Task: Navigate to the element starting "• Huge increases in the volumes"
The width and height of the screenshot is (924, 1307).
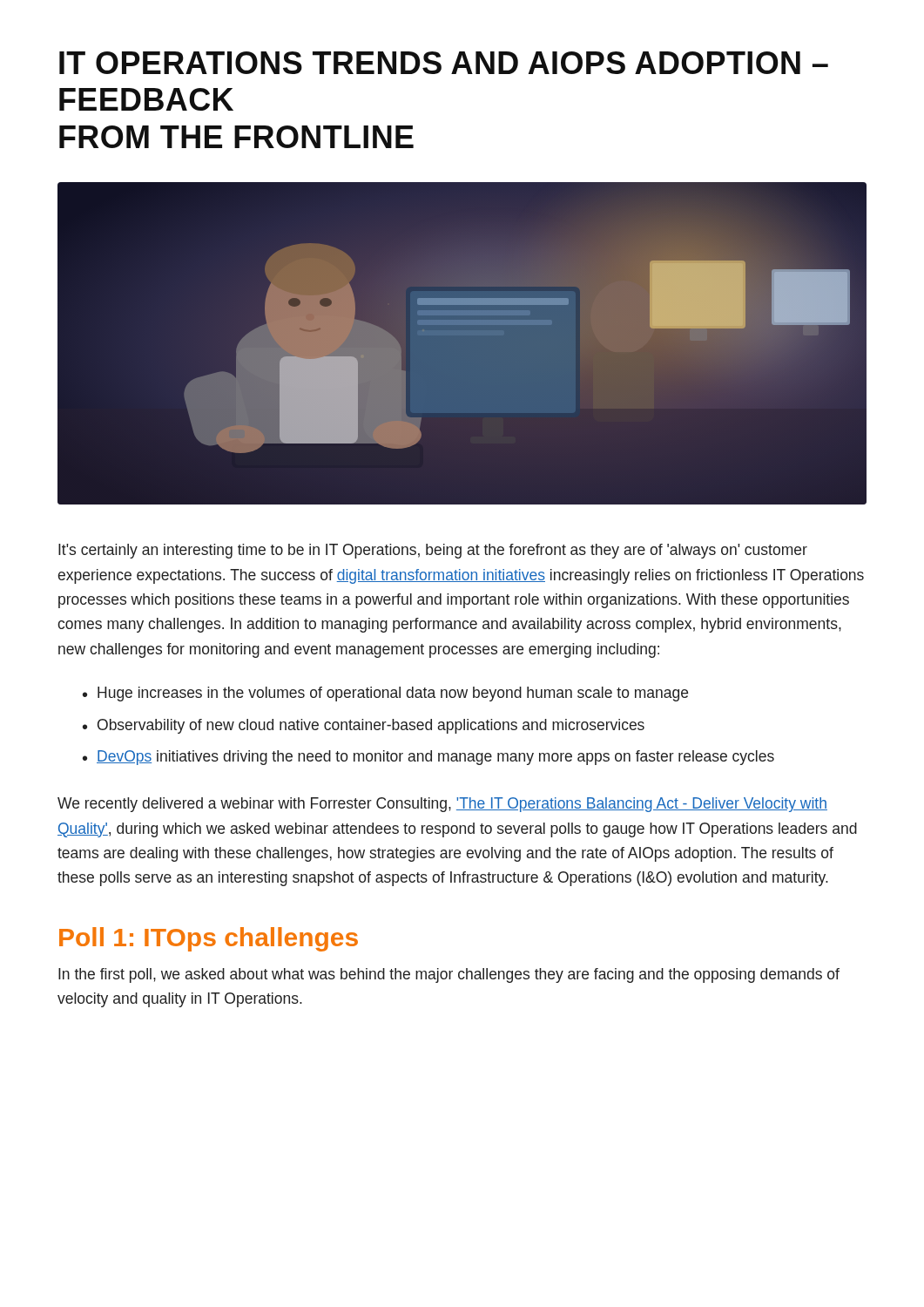Action: click(x=385, y=695)
